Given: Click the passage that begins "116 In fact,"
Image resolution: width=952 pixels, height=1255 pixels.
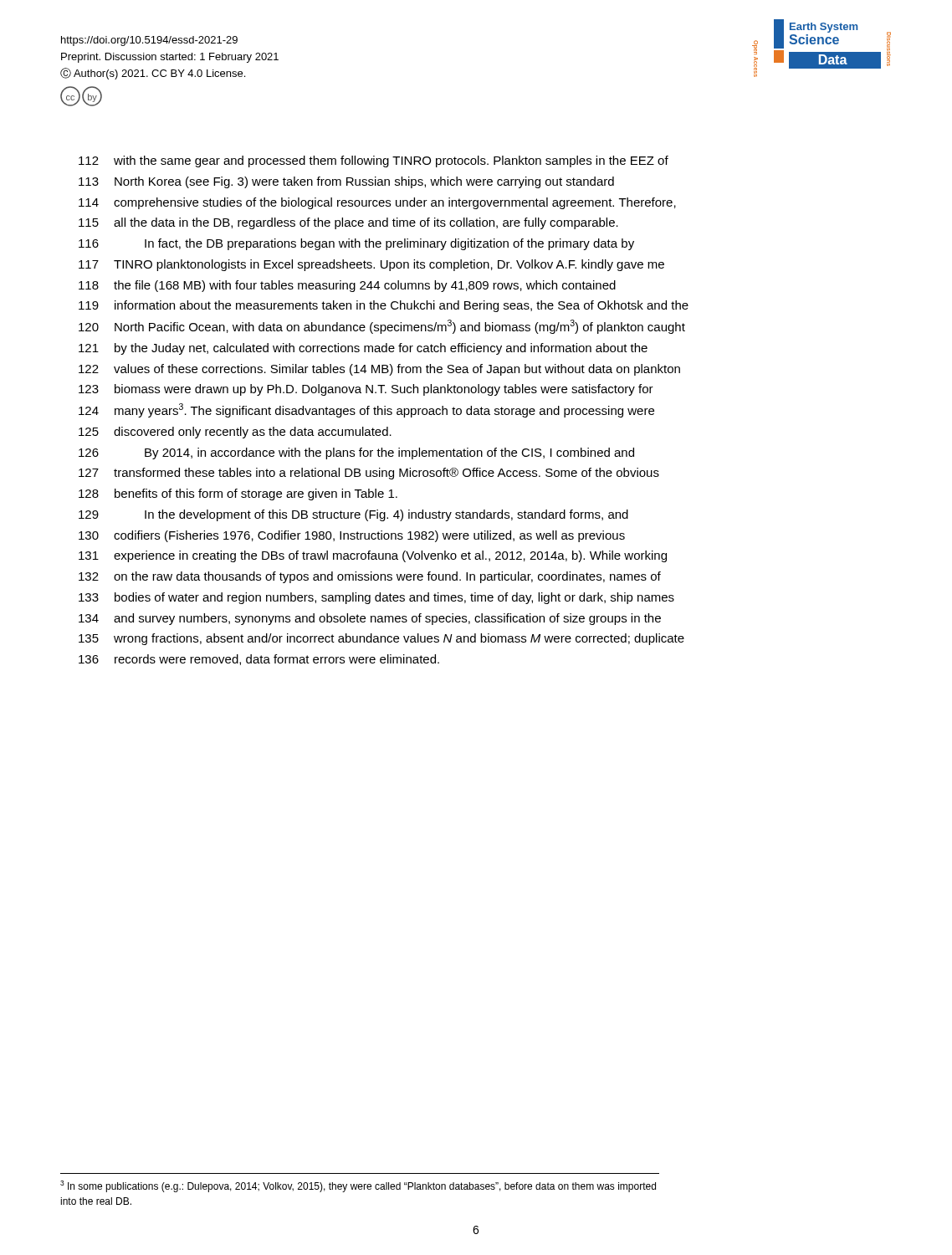Looking at the screenshot, I should pyautogui.click(x=476, y=244).
